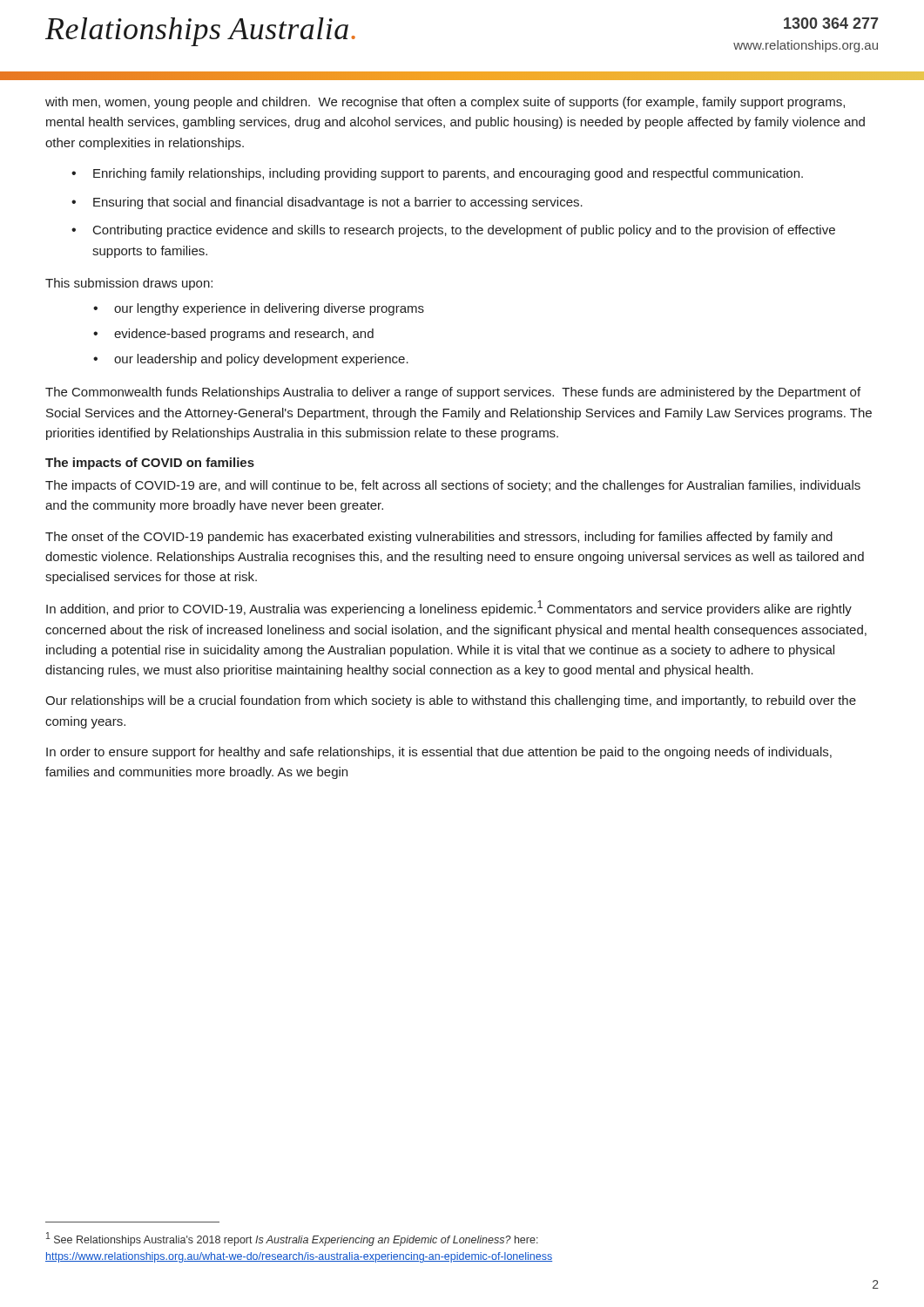The height and width of the screenshot is (1307, 924).
Task: Click on the list item that says "• our lengthy experience in delivering diverse"
Action: (259, 309)
